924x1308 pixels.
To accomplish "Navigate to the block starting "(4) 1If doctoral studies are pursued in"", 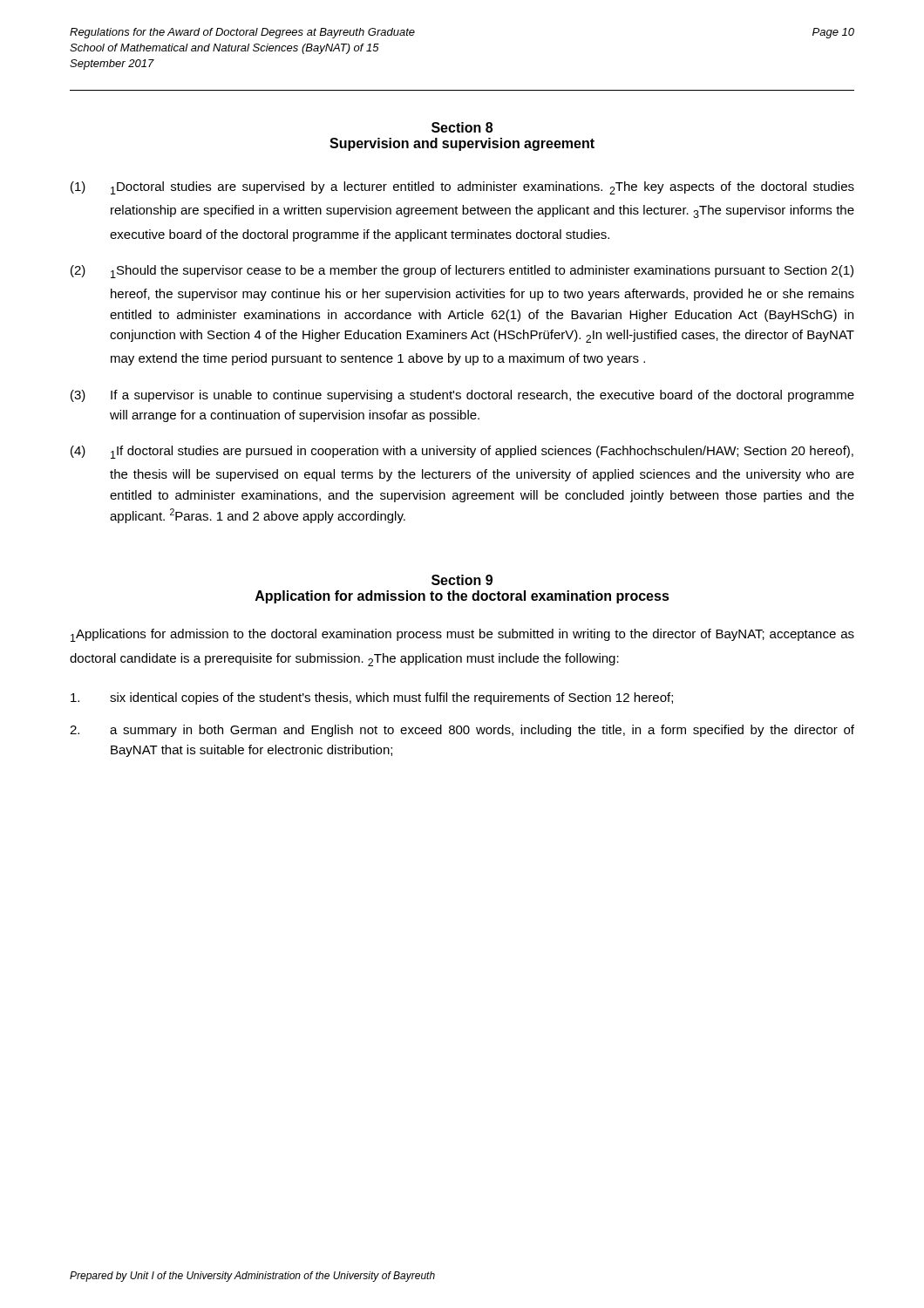I will (x=462, y=483).
